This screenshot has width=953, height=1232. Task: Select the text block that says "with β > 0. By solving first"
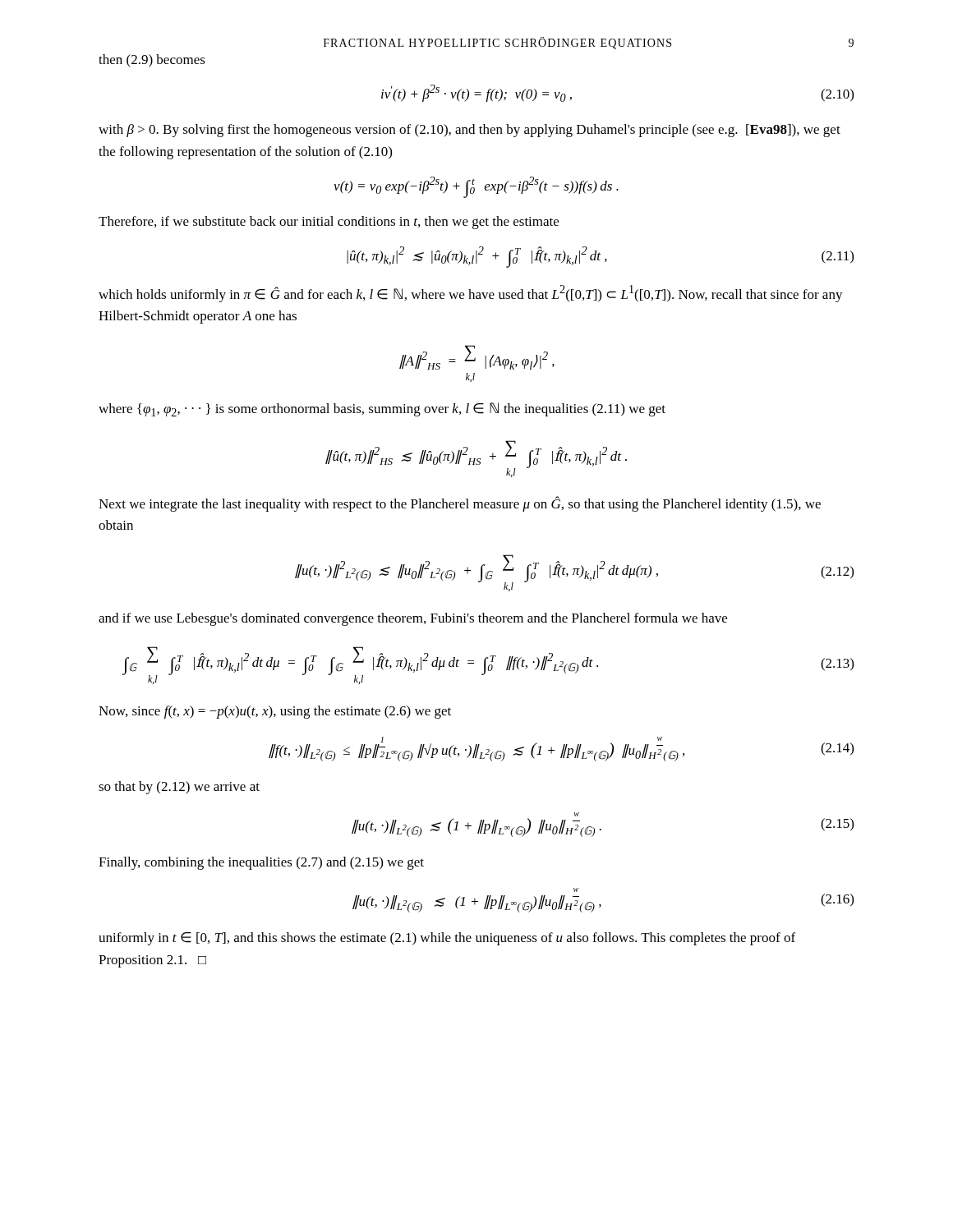(469, 140)
